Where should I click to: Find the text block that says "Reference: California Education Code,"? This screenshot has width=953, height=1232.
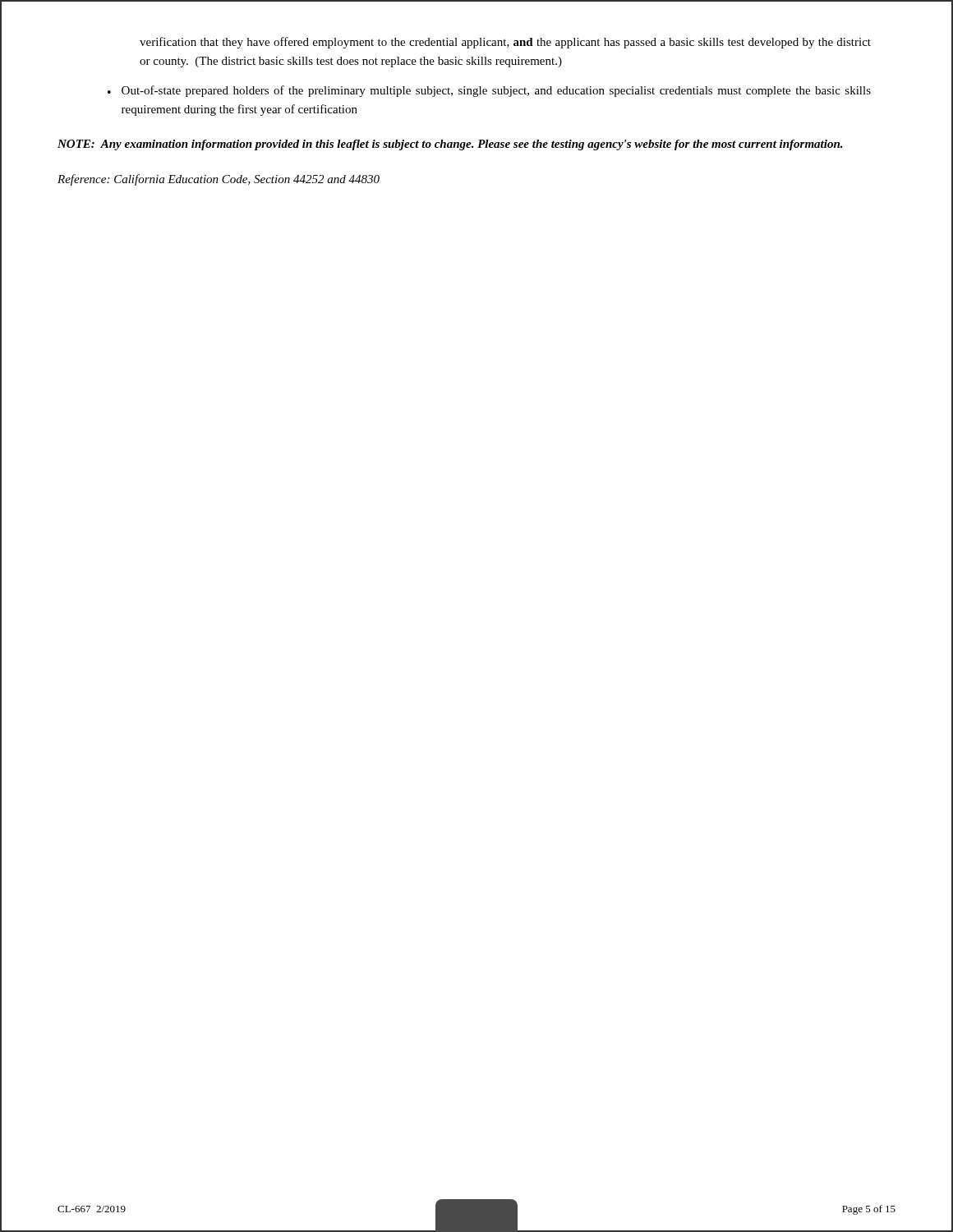tap(218, 179)
